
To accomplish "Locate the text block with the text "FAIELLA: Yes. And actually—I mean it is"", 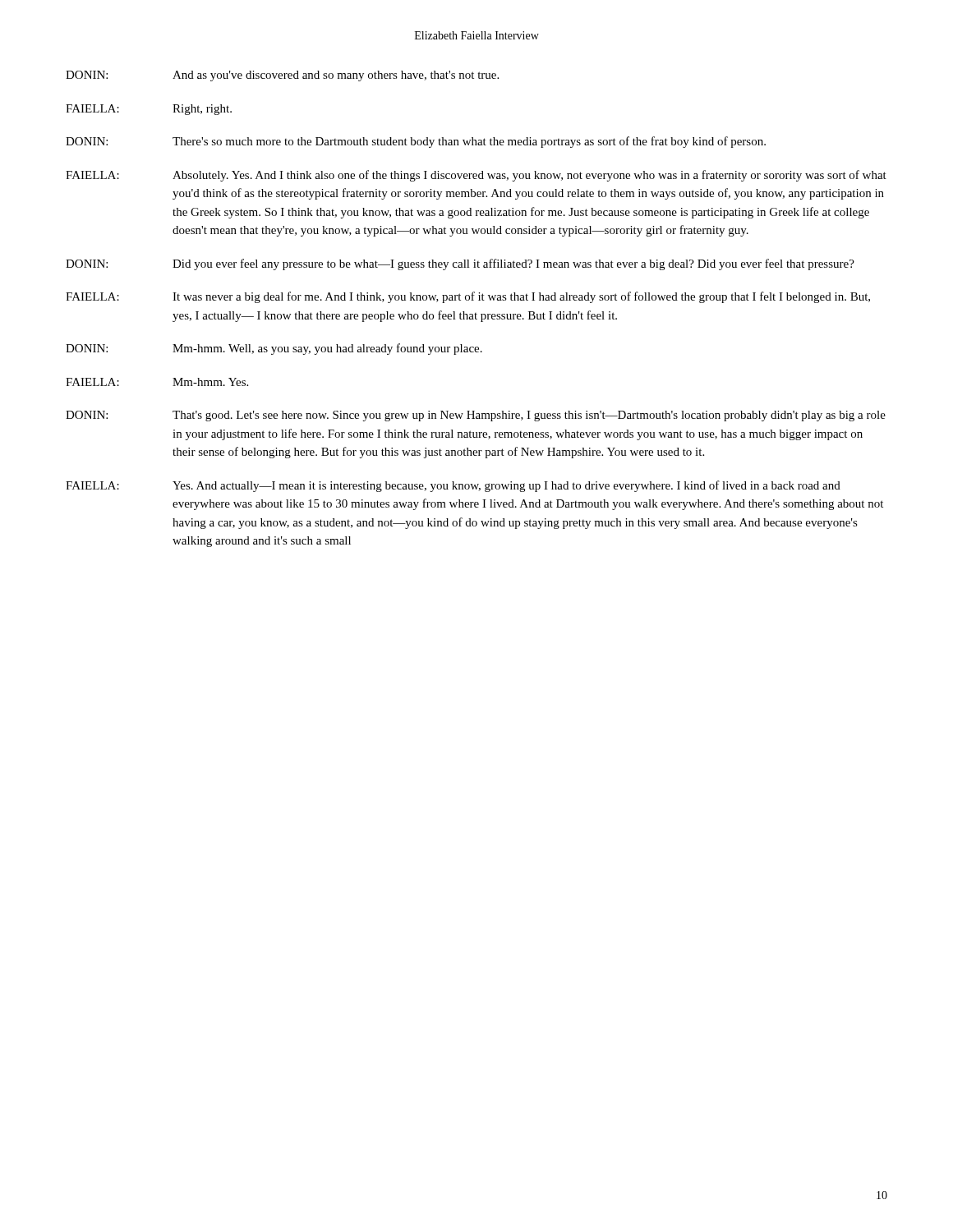I will pyautogui.click(x=476, y=513).
